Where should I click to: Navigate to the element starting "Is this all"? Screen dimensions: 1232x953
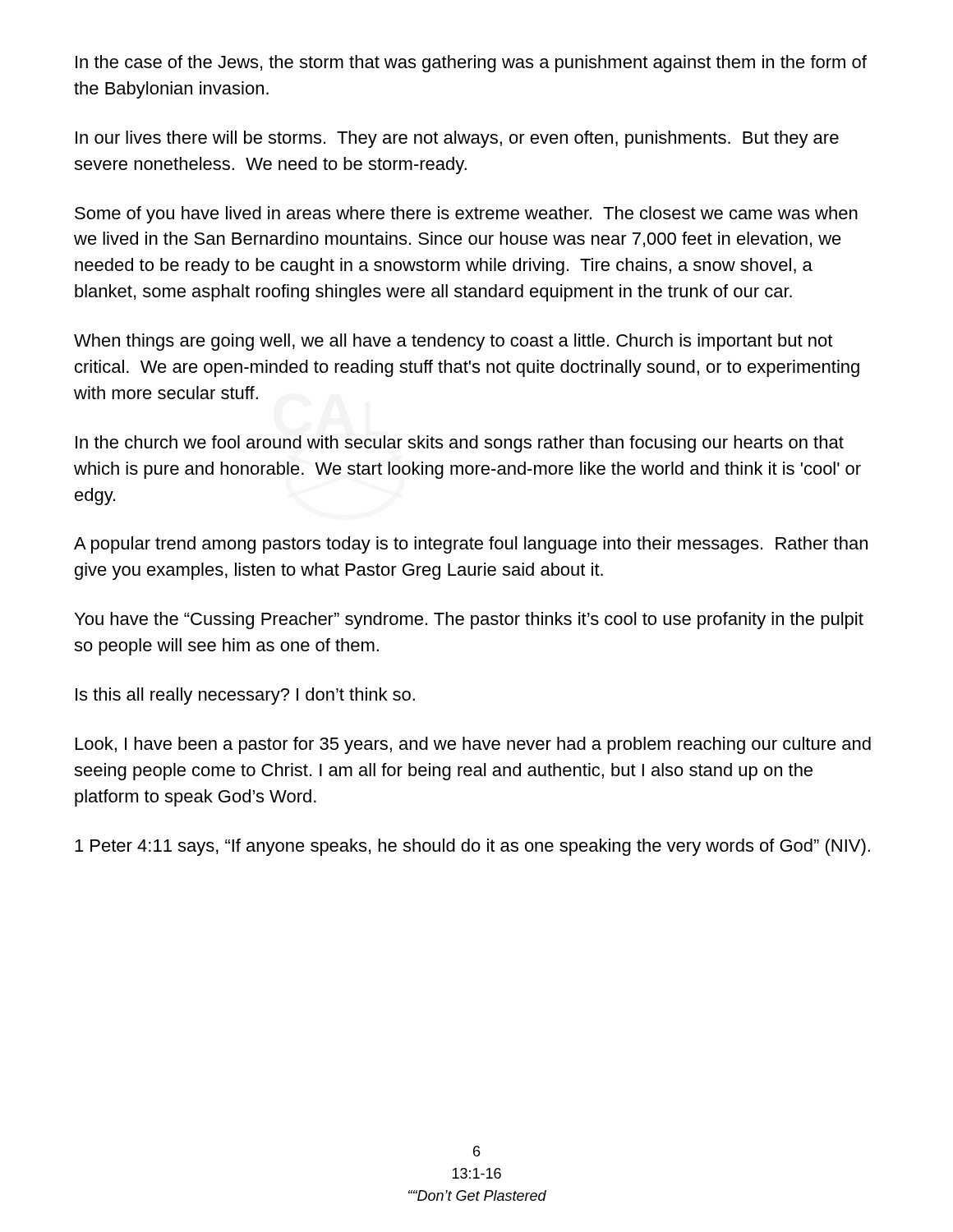[x=245, y=694]
